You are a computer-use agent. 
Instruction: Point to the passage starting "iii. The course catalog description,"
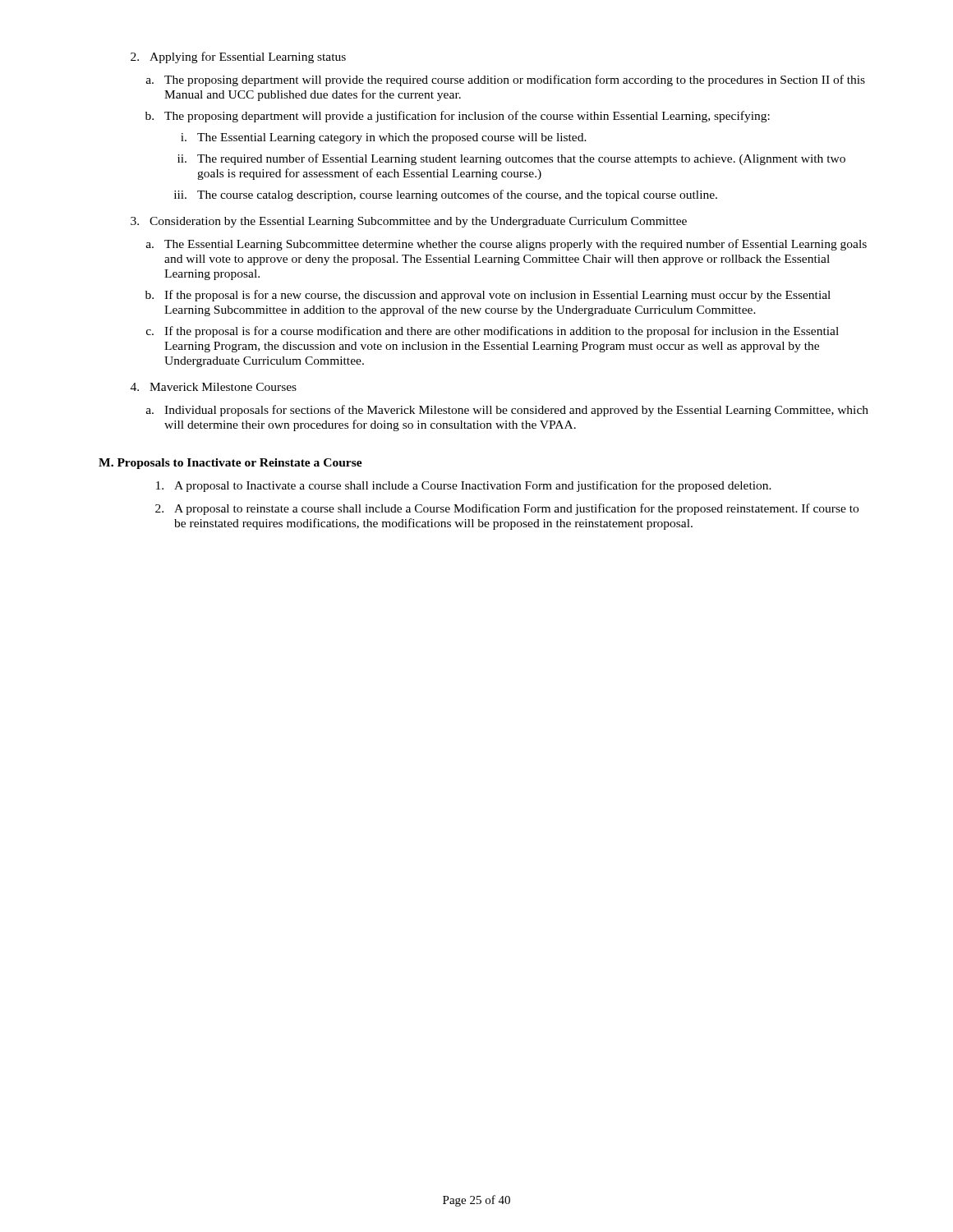click(x=513, y=195)
